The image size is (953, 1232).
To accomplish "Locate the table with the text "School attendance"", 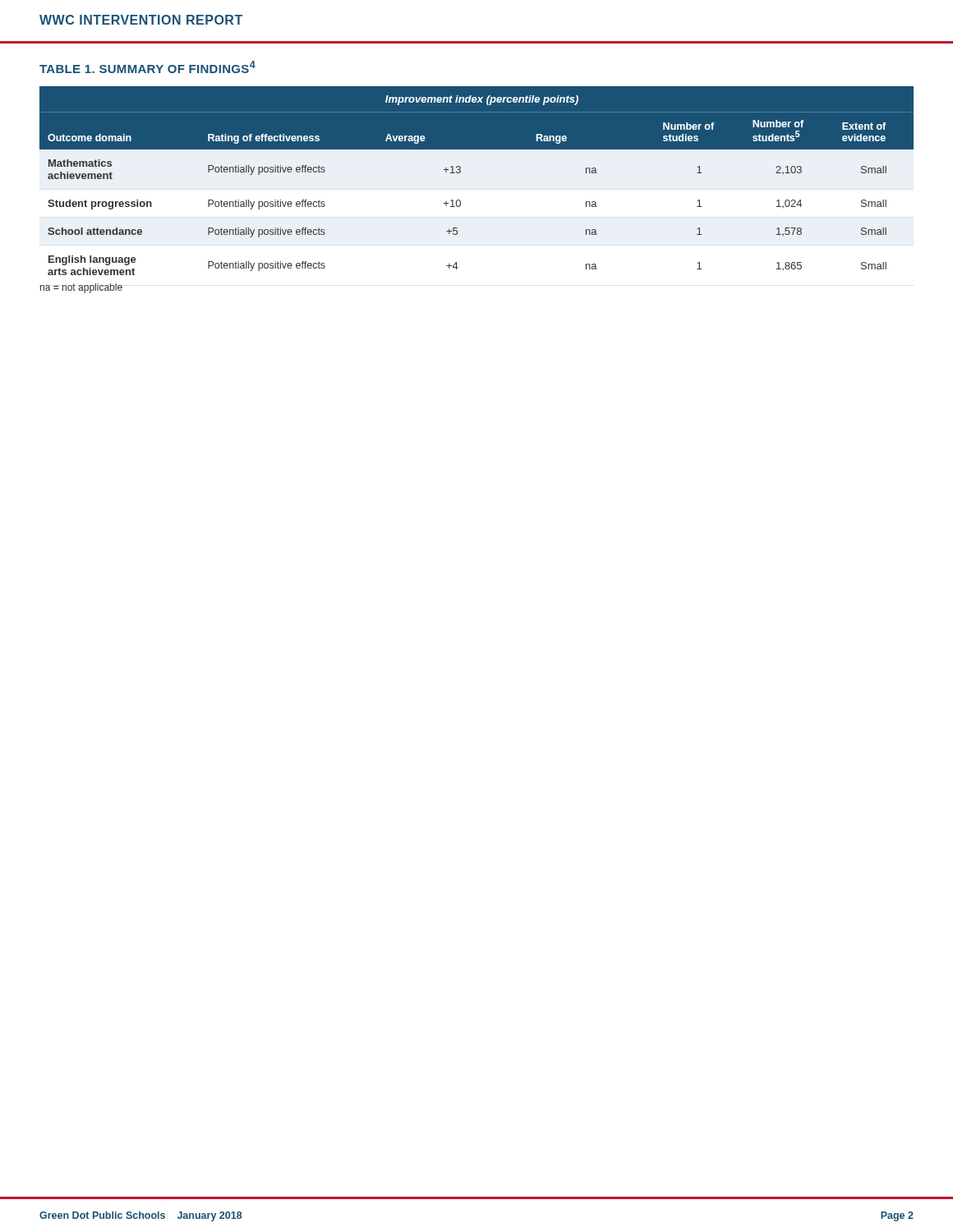I will pyautogui.click(x=476, y=186).
